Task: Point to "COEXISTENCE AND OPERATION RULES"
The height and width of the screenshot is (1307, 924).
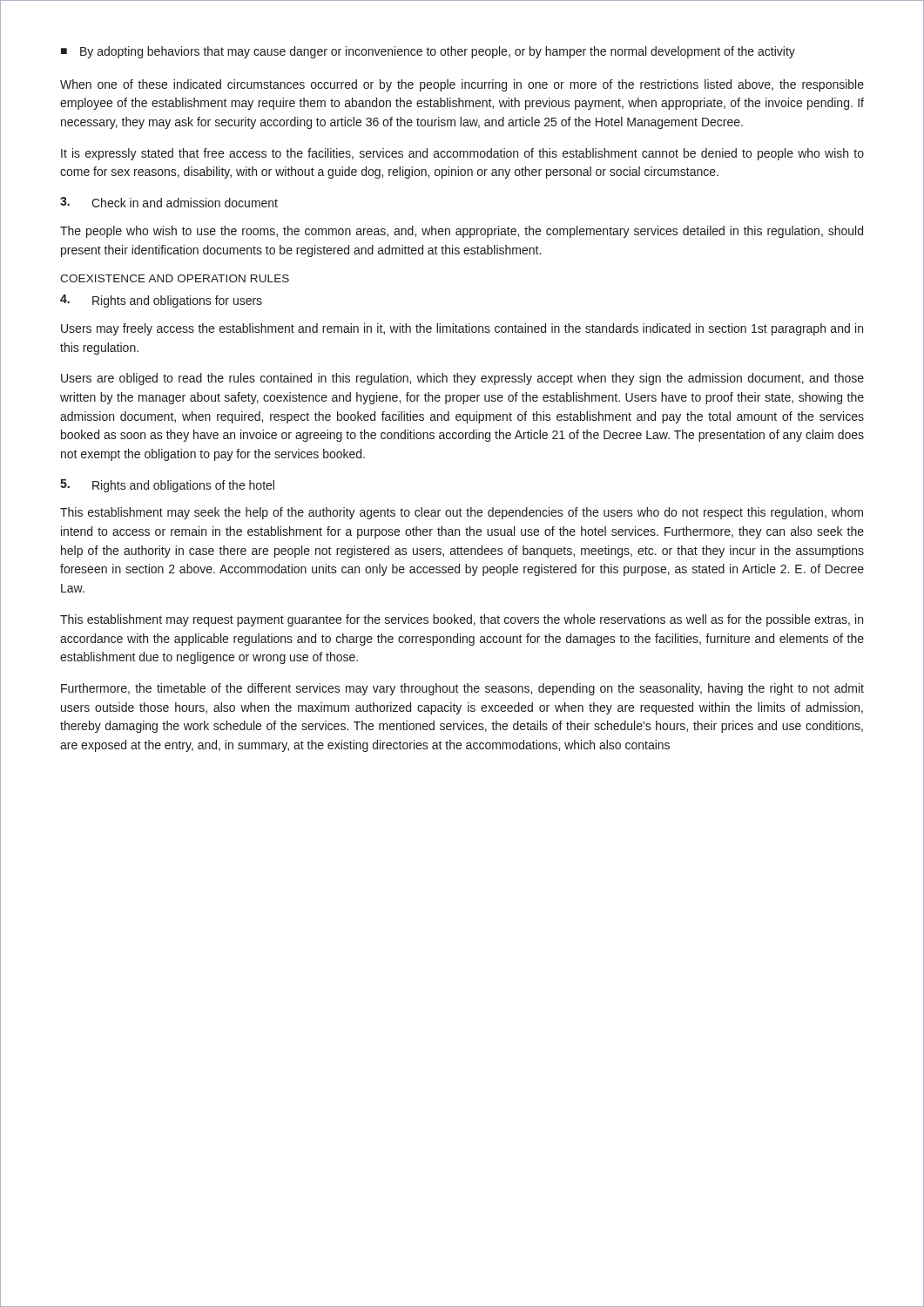Action: point(175,279)
